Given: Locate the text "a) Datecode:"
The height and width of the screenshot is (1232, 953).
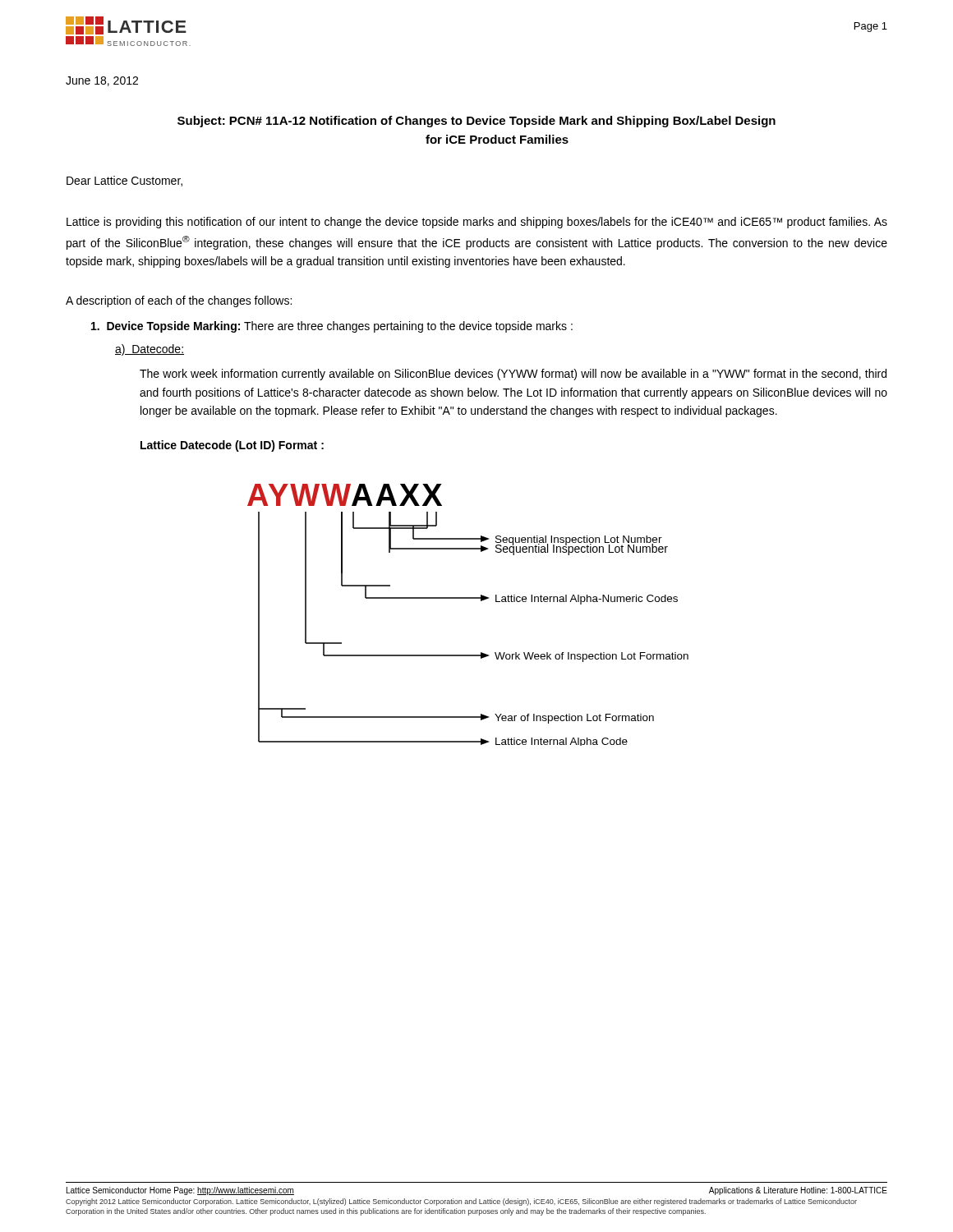Looking at the screenshot, I should [x=150, y=349].
